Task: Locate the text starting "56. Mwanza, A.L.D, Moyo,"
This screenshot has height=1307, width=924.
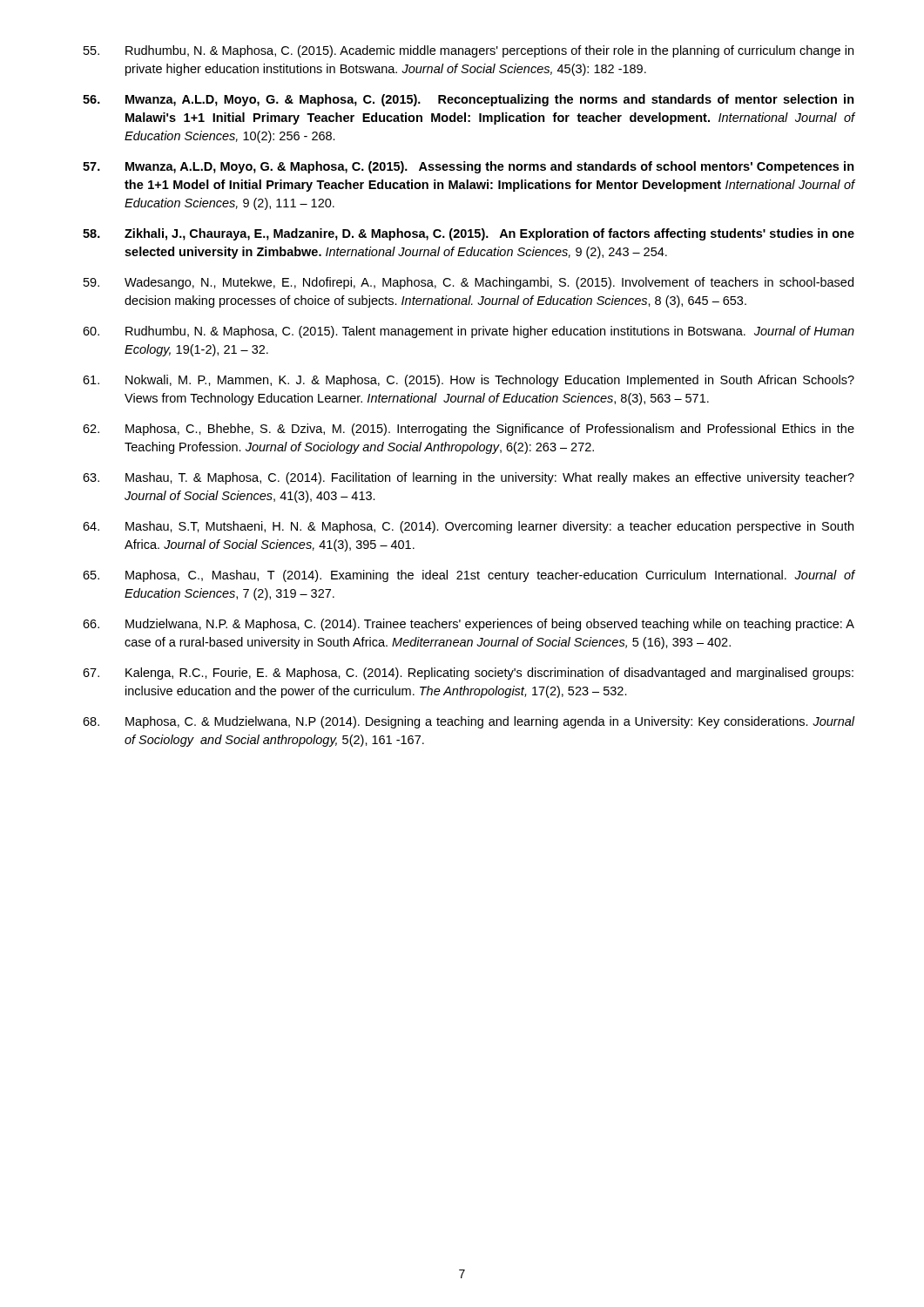Action: pyautogui.click(x=469, y=118)
